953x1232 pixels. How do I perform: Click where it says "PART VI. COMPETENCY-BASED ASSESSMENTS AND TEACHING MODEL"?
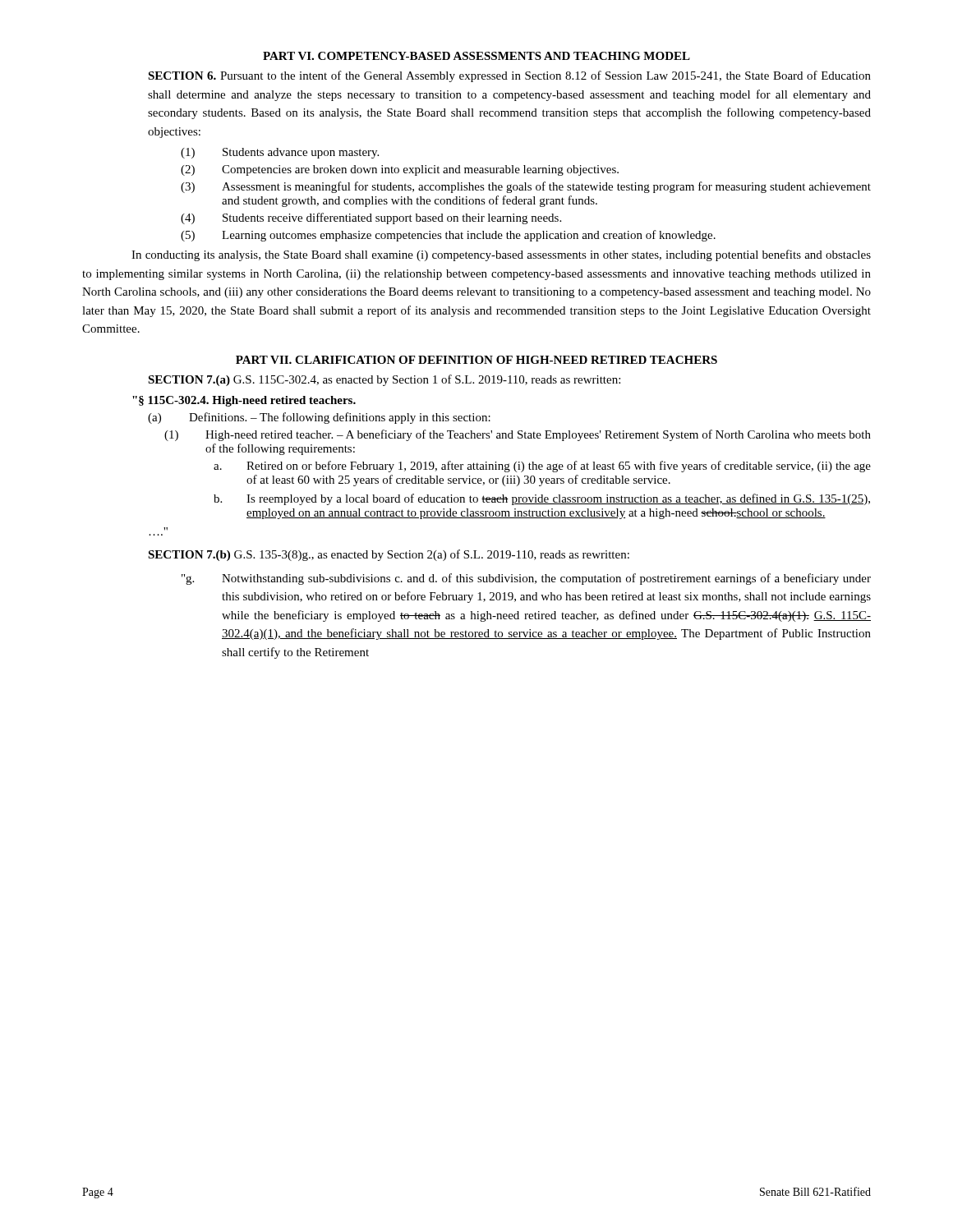[x=476, y=56]
